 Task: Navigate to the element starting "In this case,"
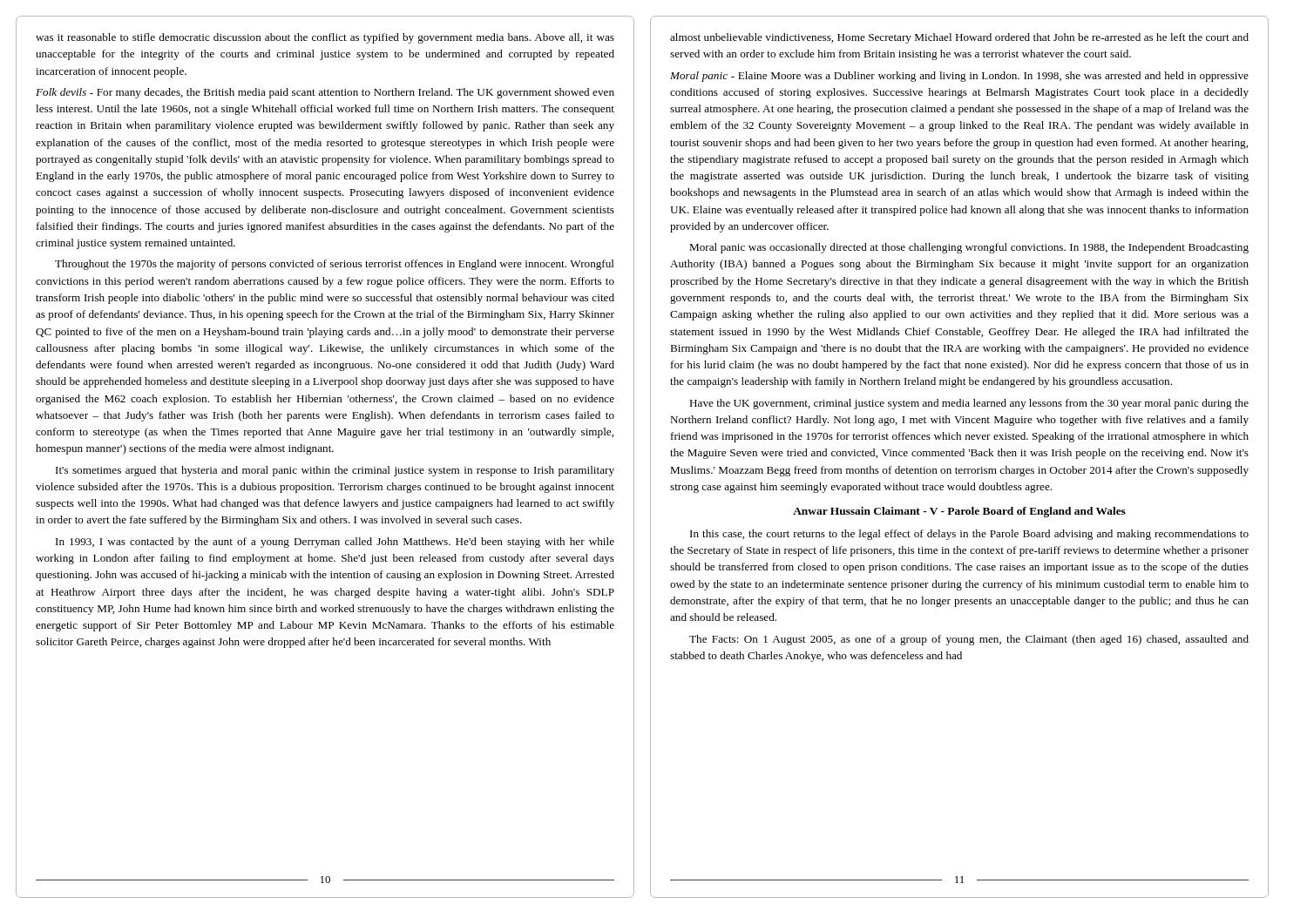tap(959, 594)
